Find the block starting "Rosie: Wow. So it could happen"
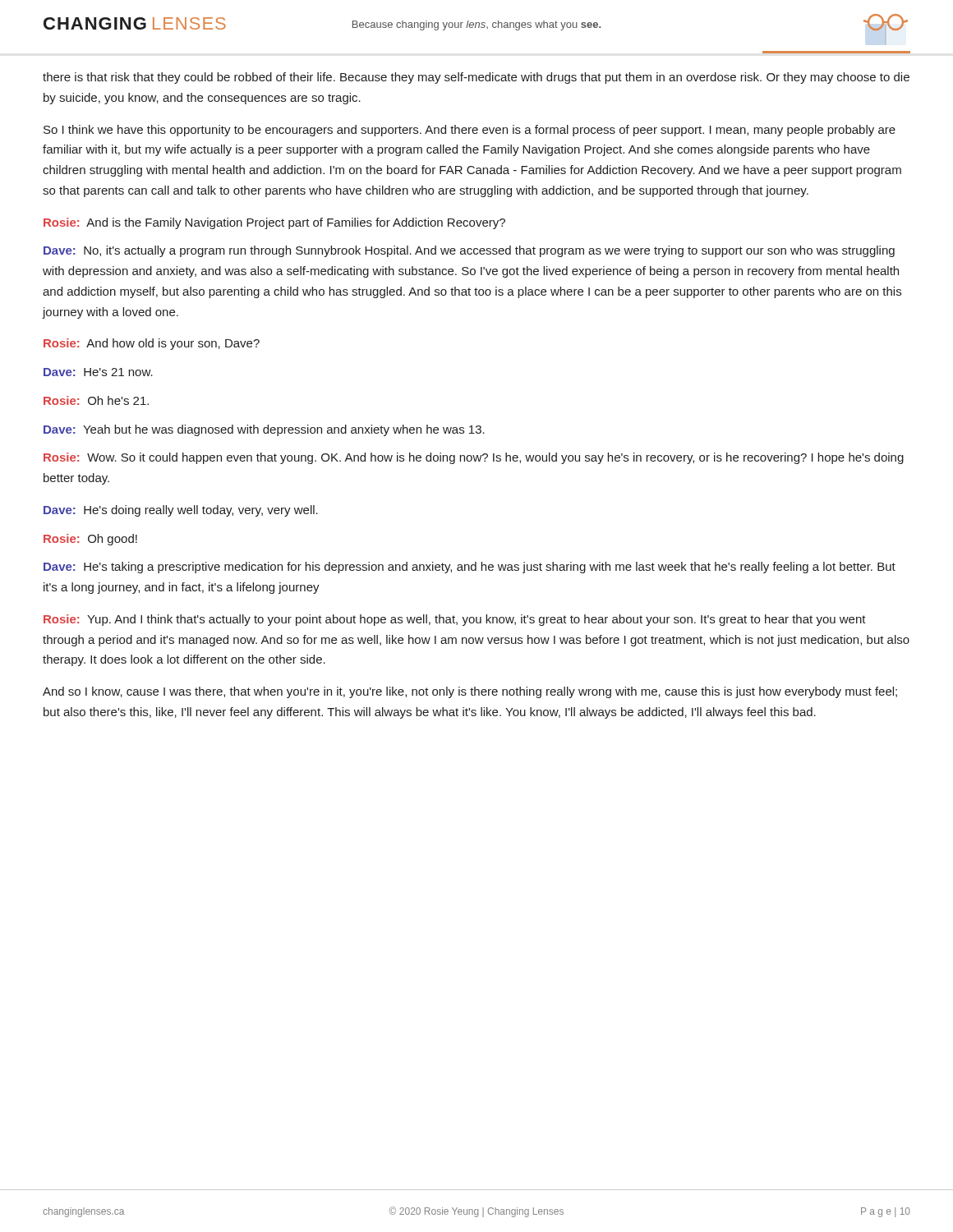This screenshot has width=953, height=1232. 473,467
